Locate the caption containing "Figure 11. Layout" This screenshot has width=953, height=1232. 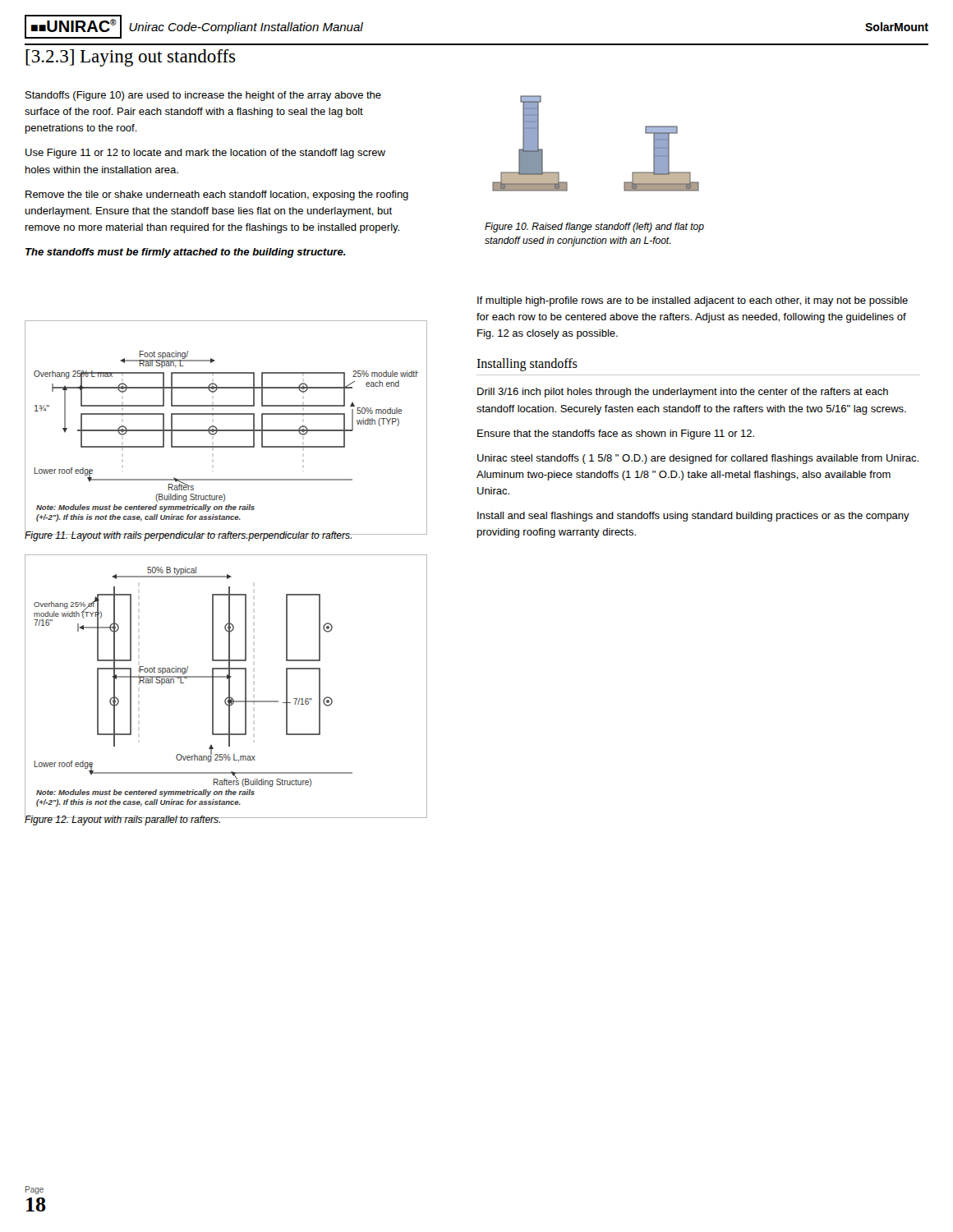[189, 535]
